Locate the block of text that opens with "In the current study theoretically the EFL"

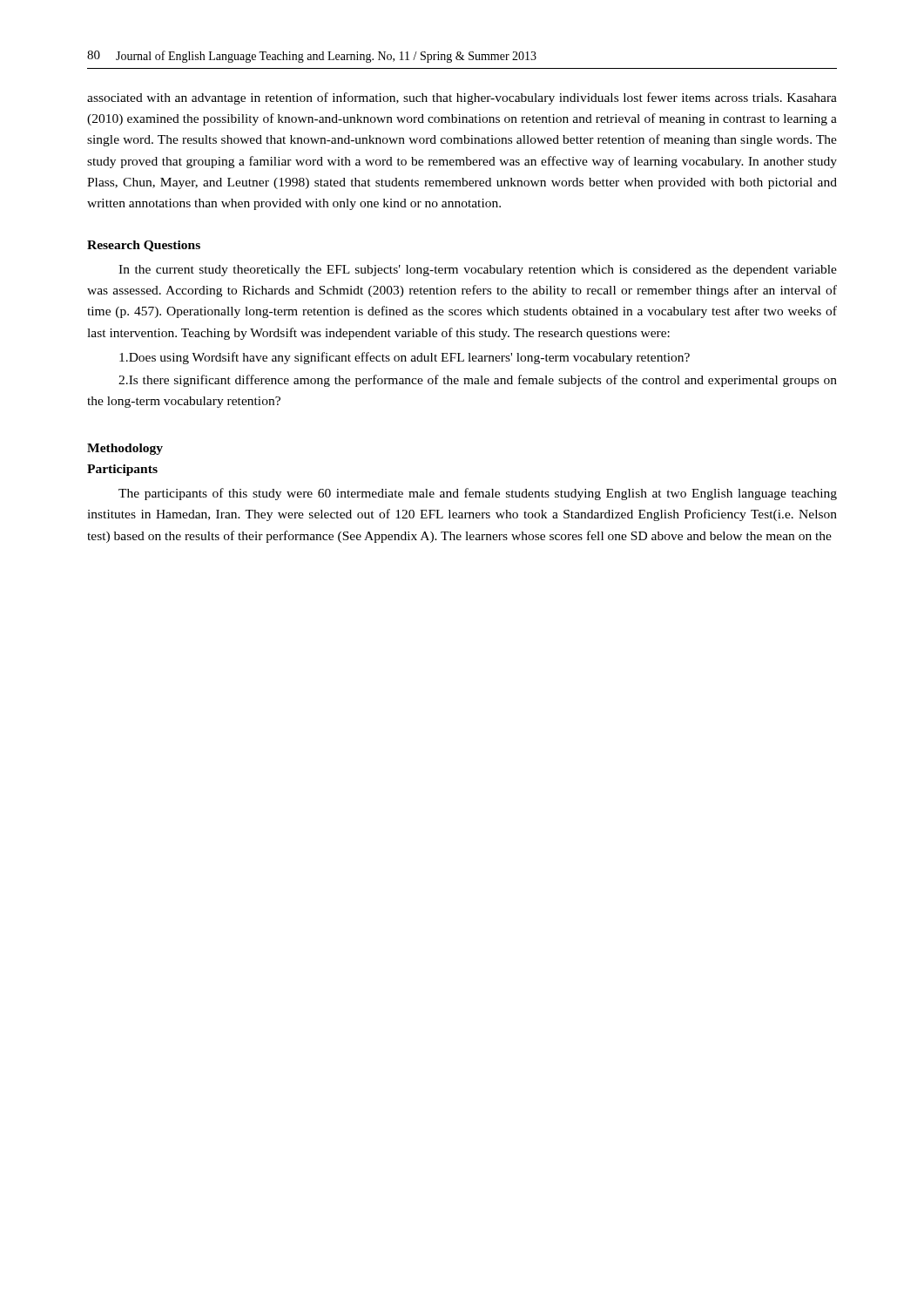point(462,300)
